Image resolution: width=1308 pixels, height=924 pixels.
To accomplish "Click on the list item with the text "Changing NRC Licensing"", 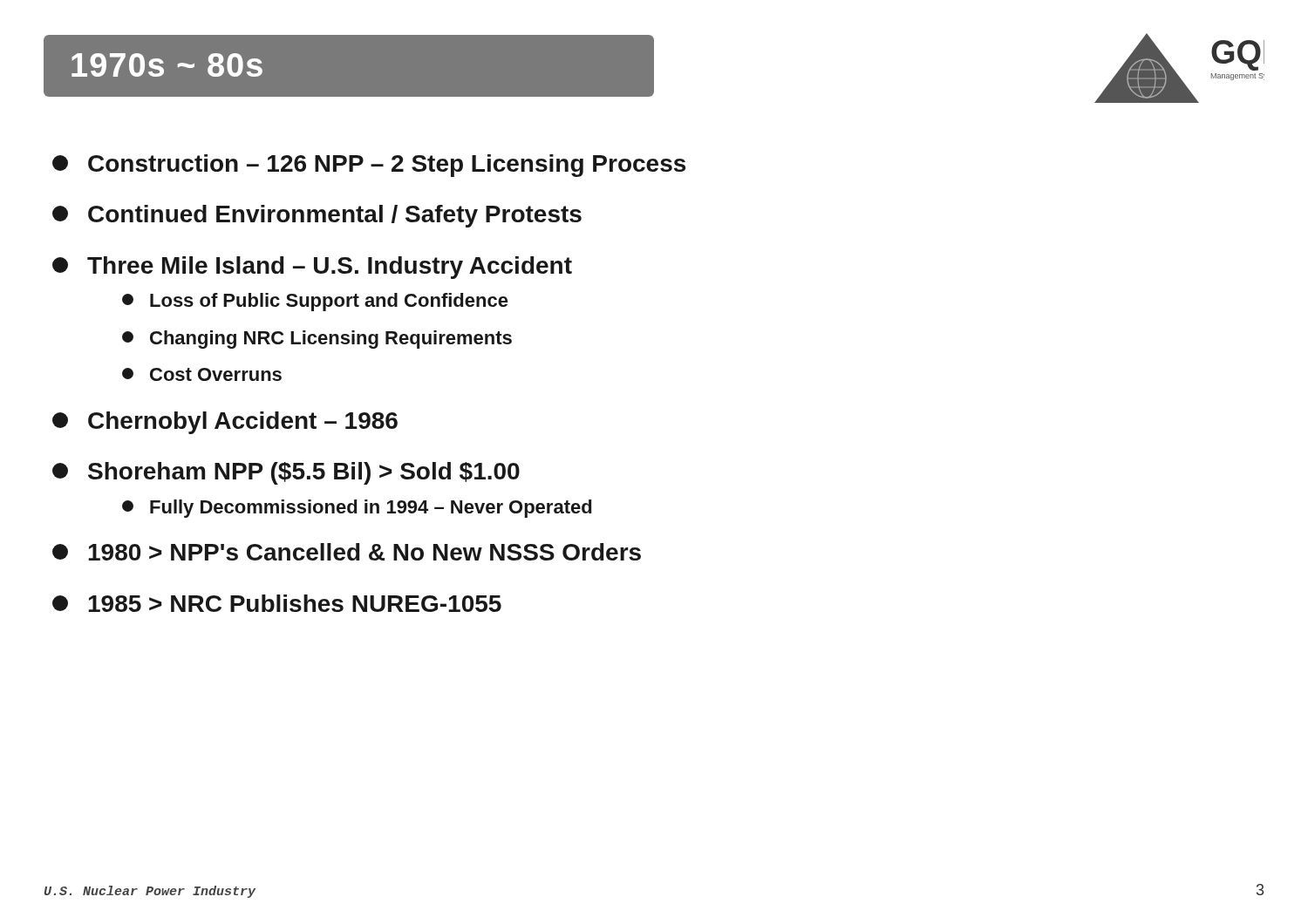I will click(317, 338).
